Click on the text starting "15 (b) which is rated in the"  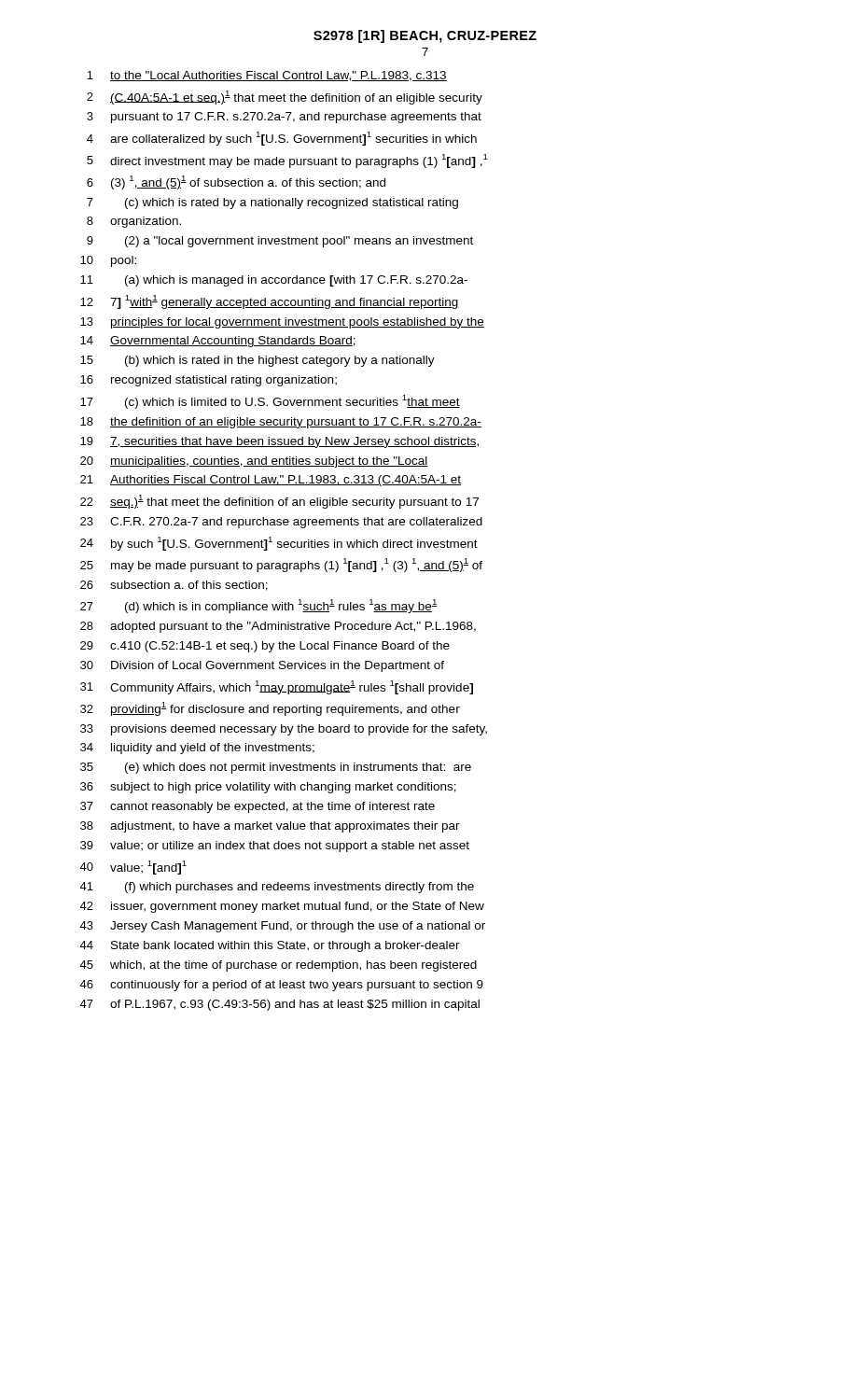[x=425, y=361]
